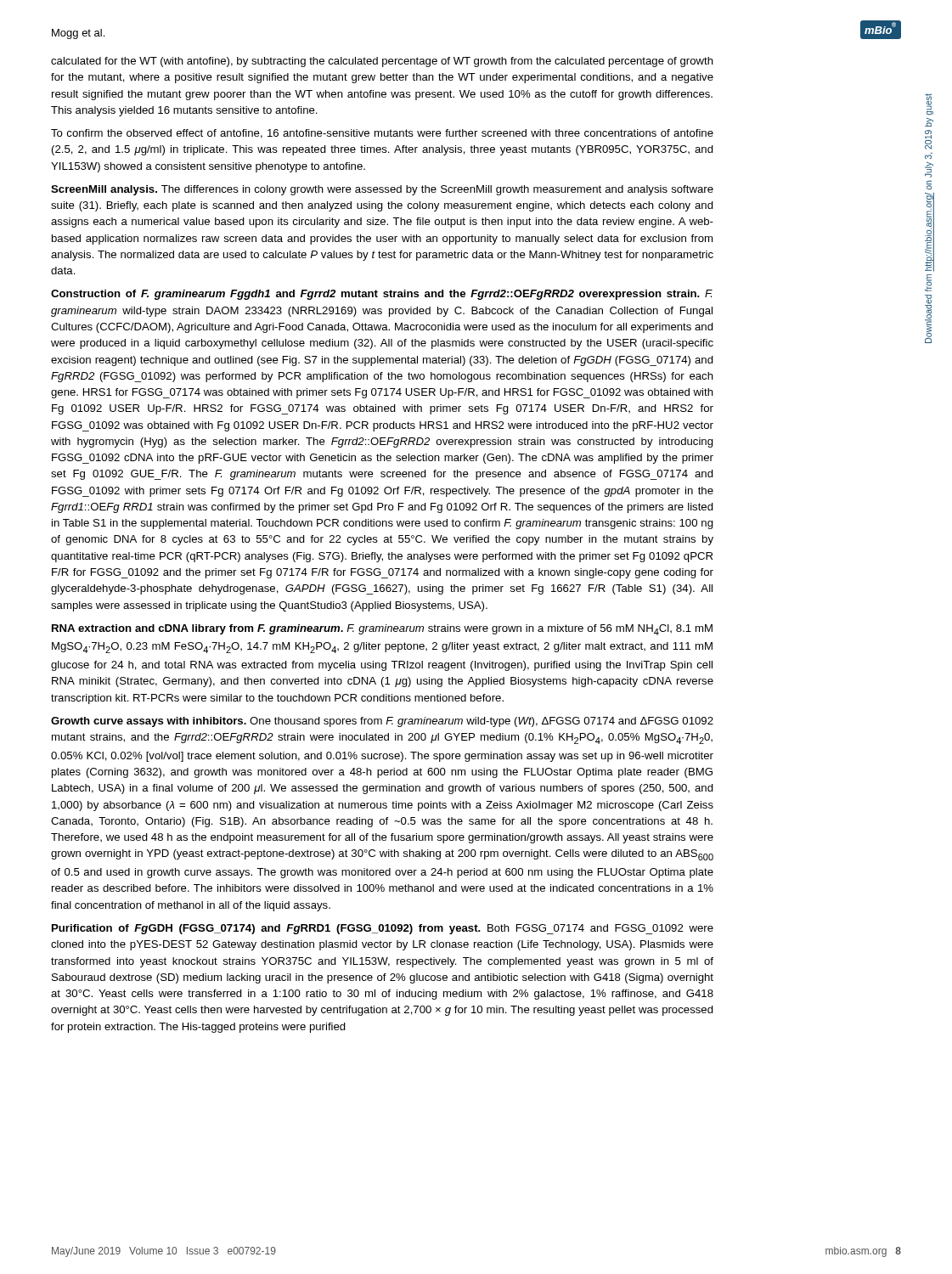Select the passage starting "Construction of F. graminearum Fggdh1 and"
952x1274 pixels.
pos(382,449)
